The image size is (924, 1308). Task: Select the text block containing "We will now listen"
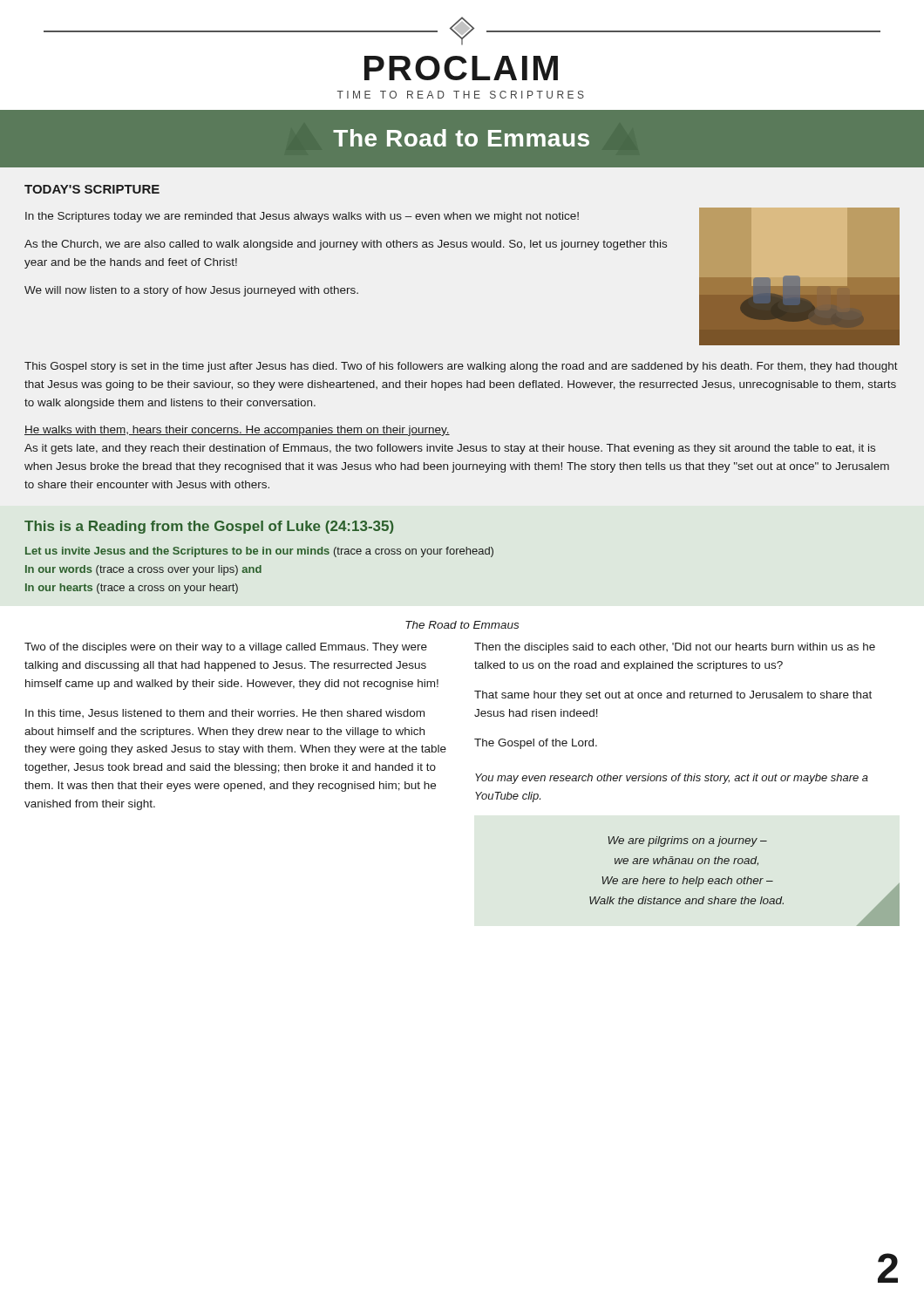tap(192, 290)
